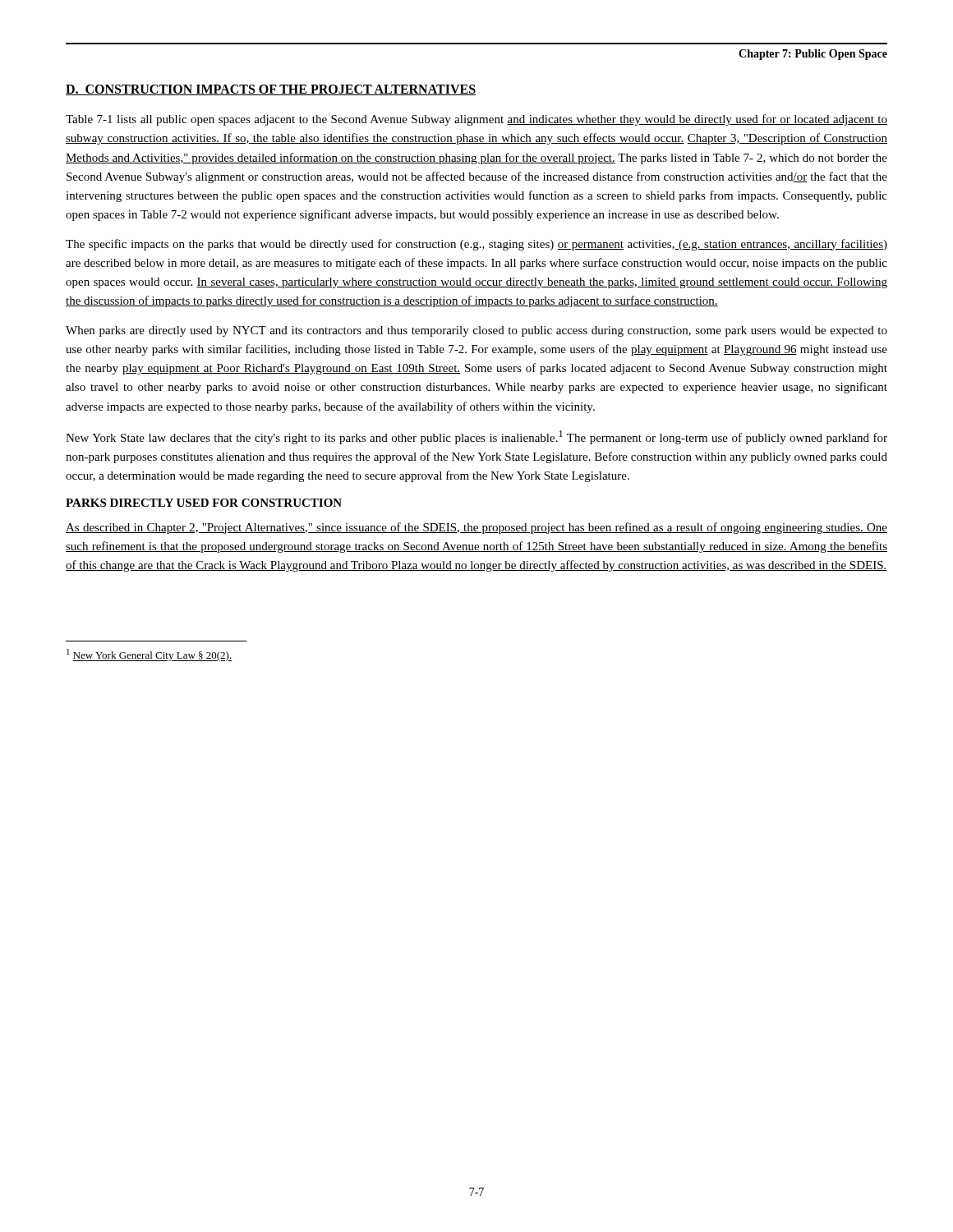
Task: Select the passage starting "D. CONSTRUCTION IMPACTS OF THE PROJECT"
Action: pos(271,89)
